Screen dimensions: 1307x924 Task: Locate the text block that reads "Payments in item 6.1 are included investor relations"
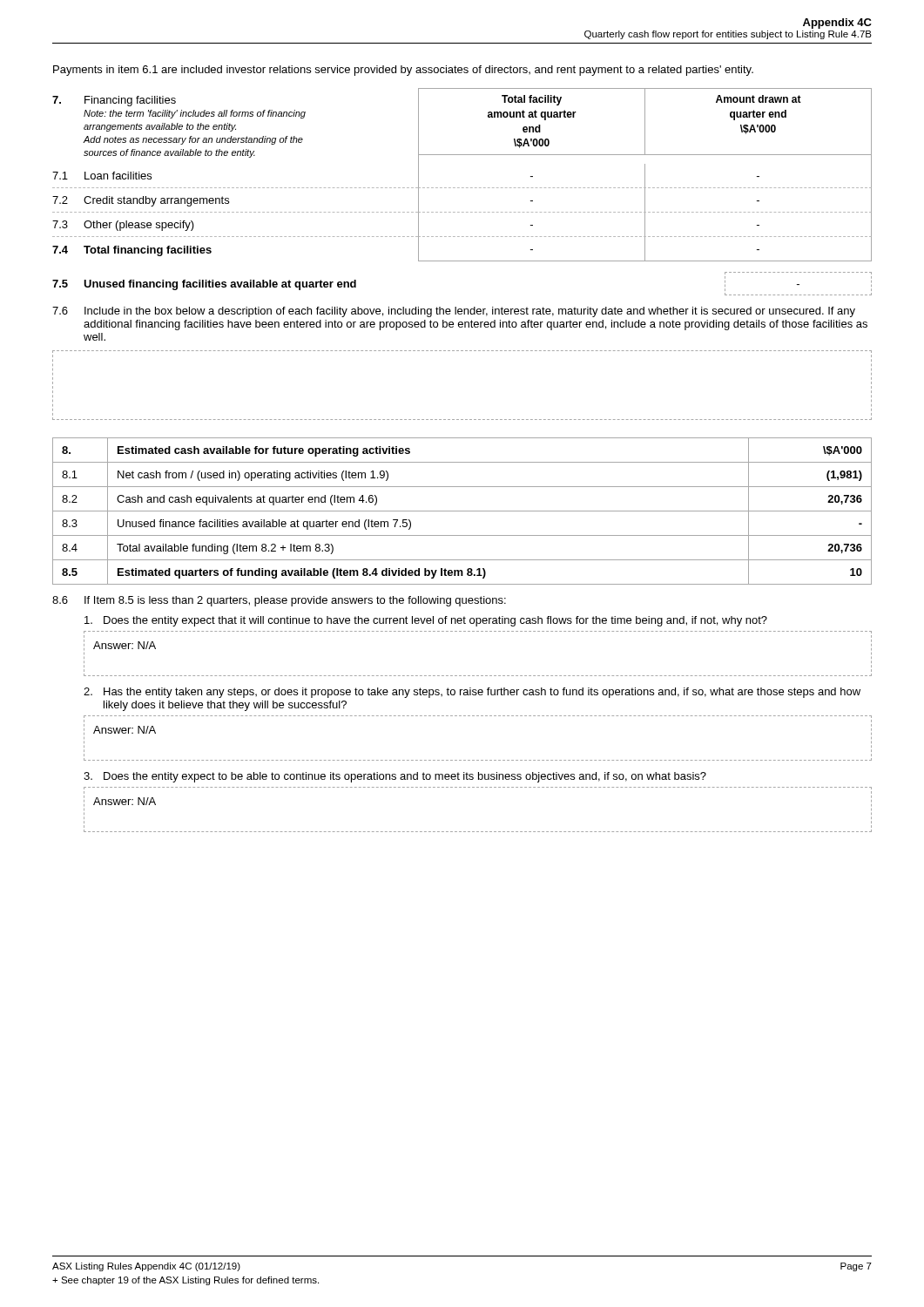[403, 69]
